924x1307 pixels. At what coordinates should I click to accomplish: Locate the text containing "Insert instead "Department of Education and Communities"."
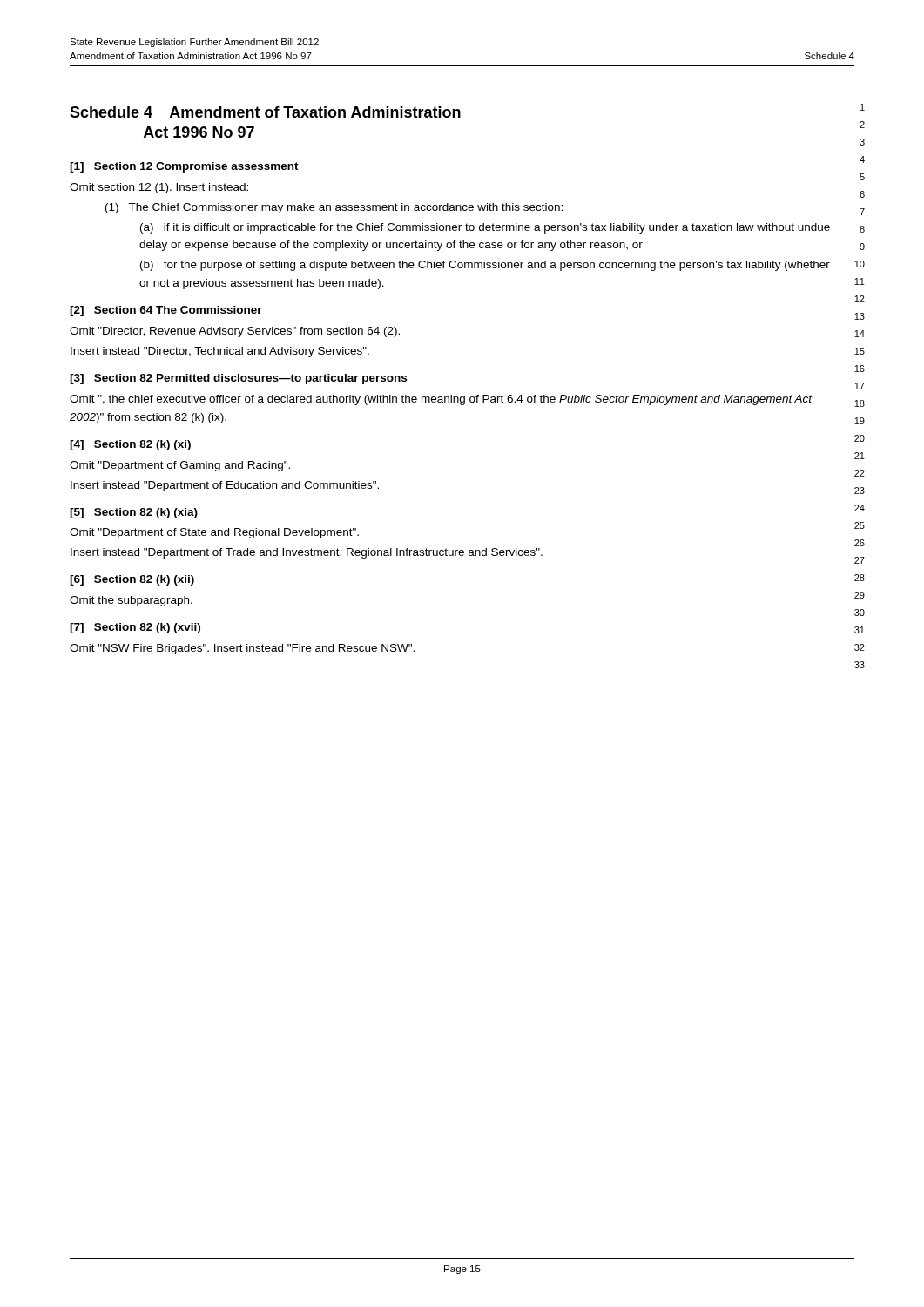pos(225,485)
